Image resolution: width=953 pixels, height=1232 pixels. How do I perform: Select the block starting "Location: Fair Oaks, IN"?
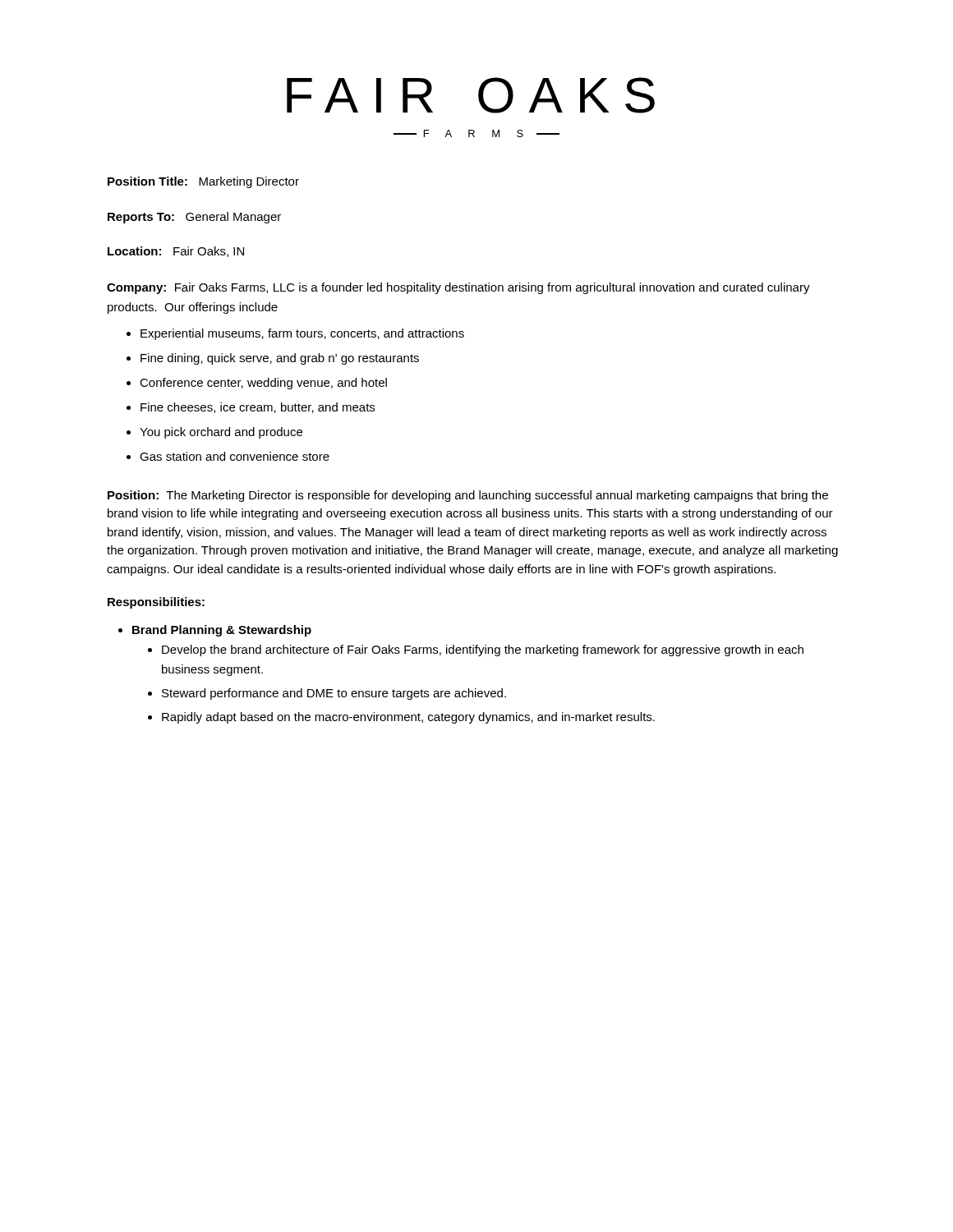click(x=176, y=251)
